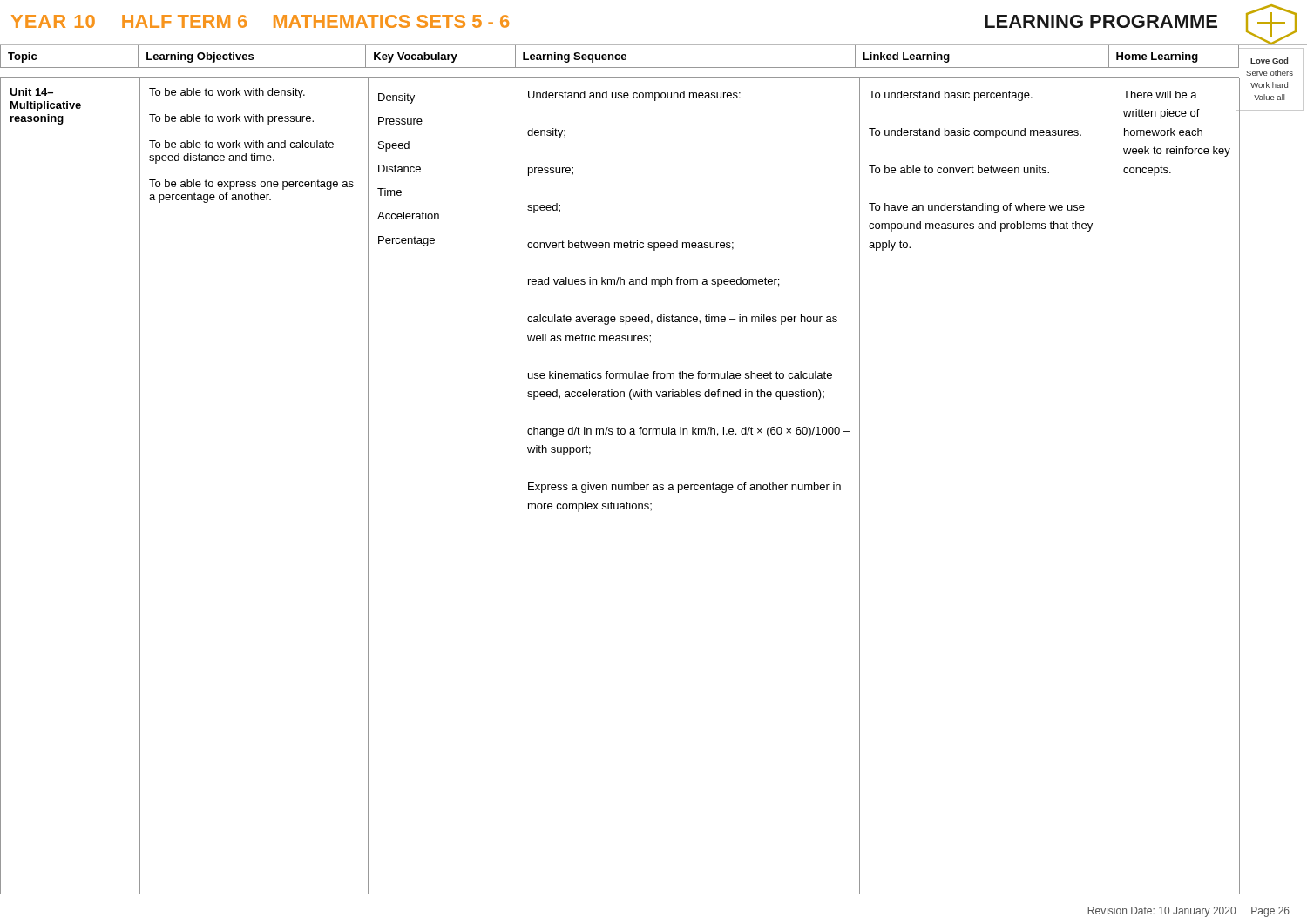Find the logo

point(1271,24)
